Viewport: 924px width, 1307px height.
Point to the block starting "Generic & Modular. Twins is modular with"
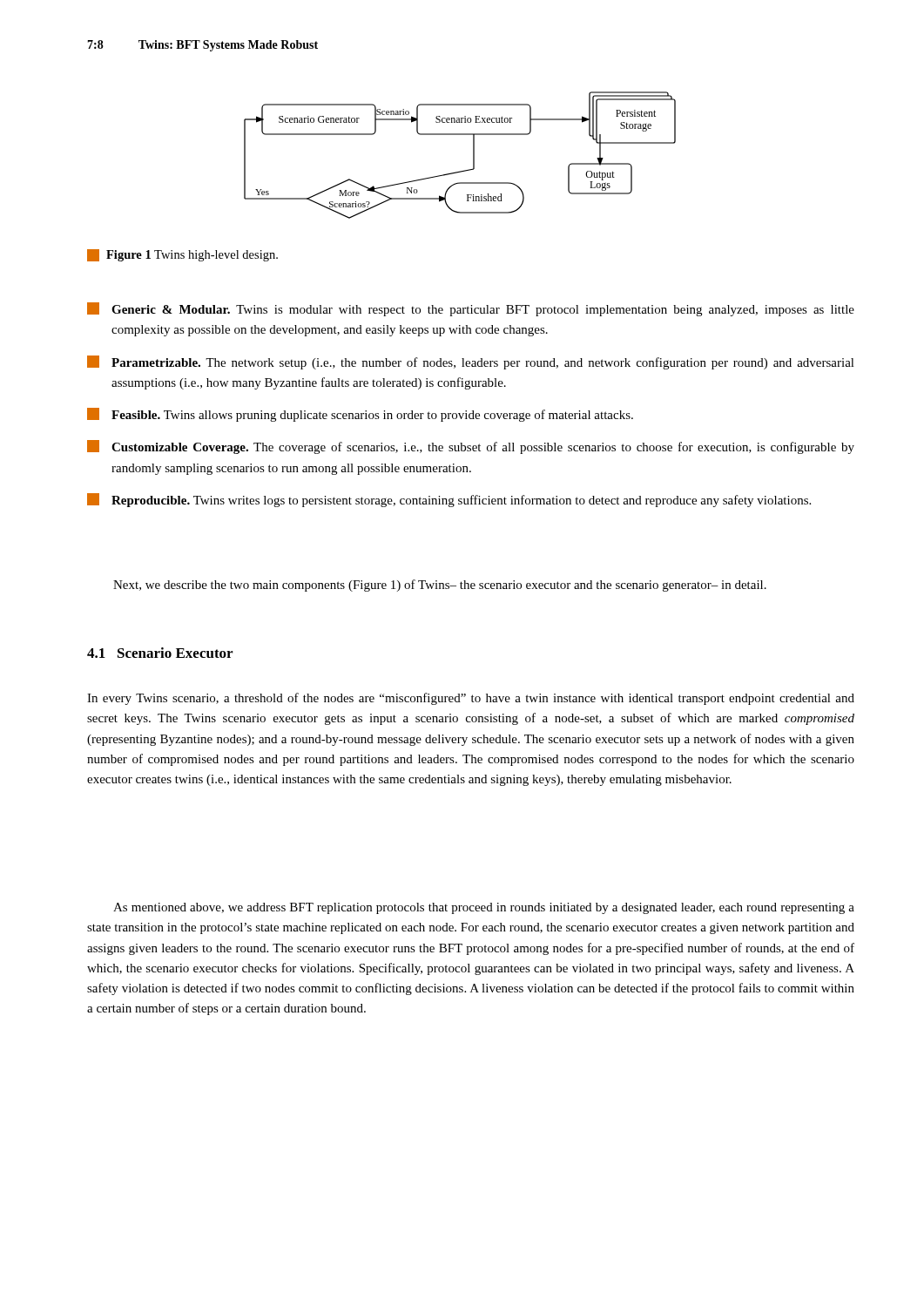point(471,320)
